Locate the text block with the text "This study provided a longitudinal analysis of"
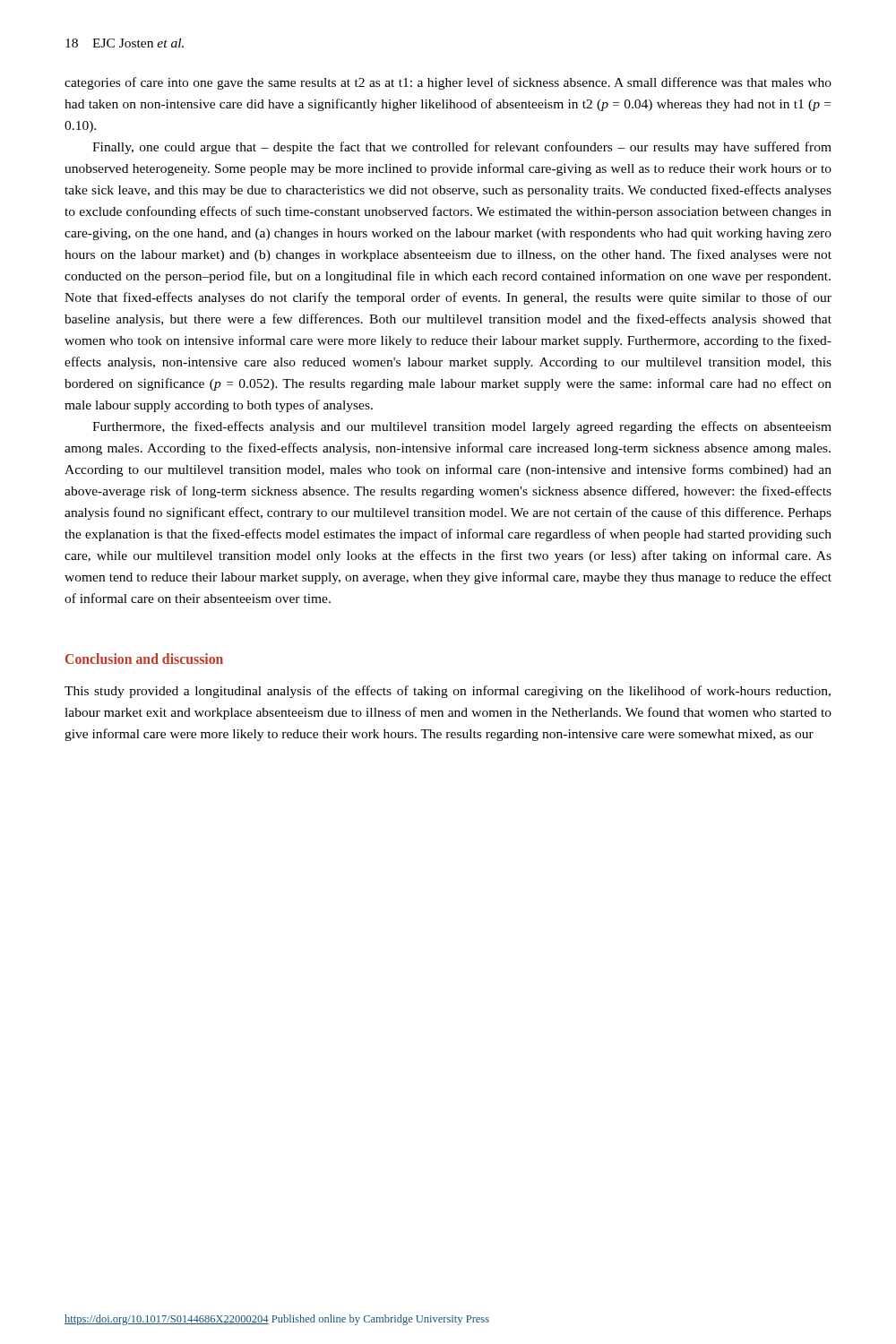 pos(448,712)
